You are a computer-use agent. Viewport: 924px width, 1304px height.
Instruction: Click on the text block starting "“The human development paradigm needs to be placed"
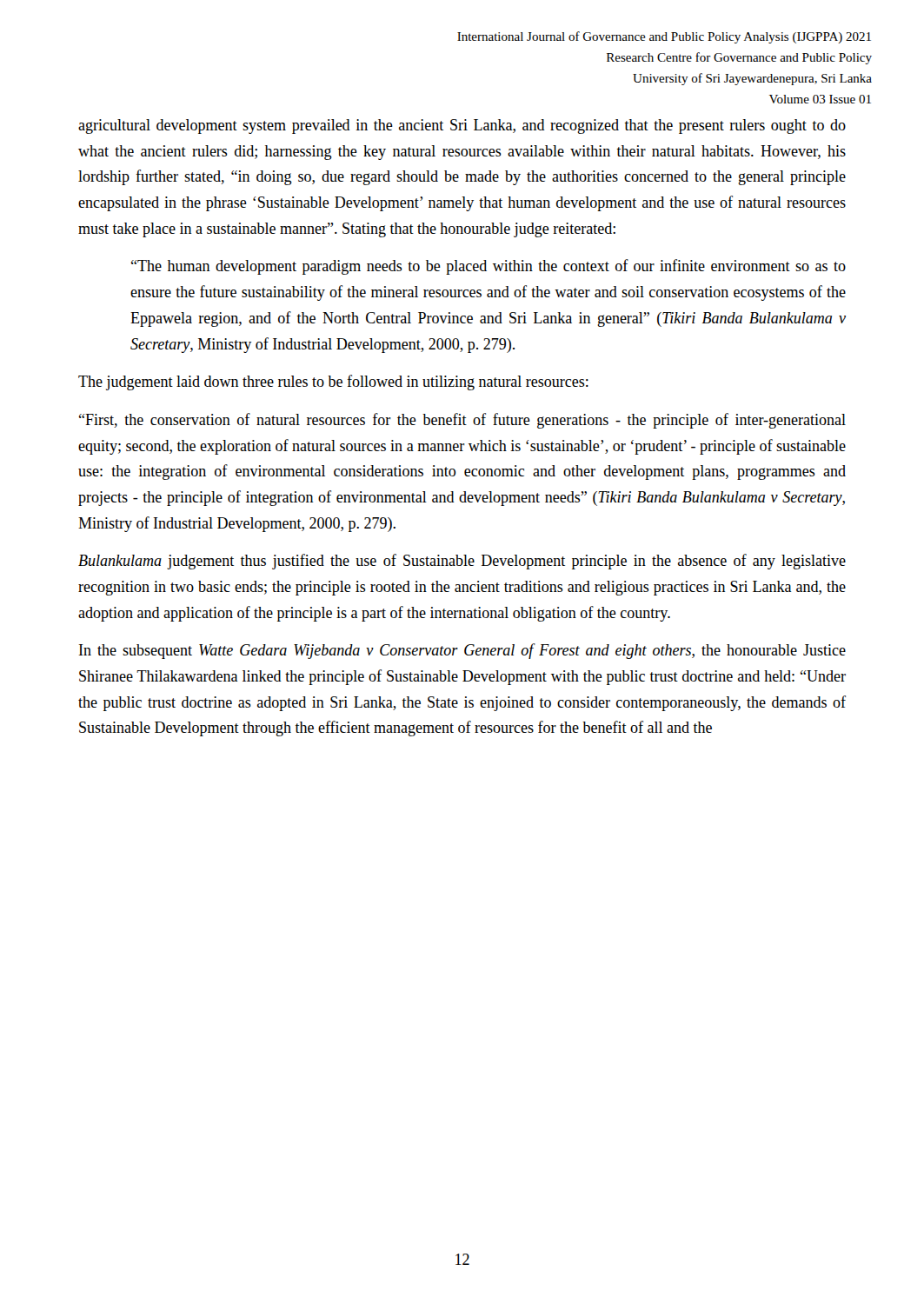tap(488, 305)
